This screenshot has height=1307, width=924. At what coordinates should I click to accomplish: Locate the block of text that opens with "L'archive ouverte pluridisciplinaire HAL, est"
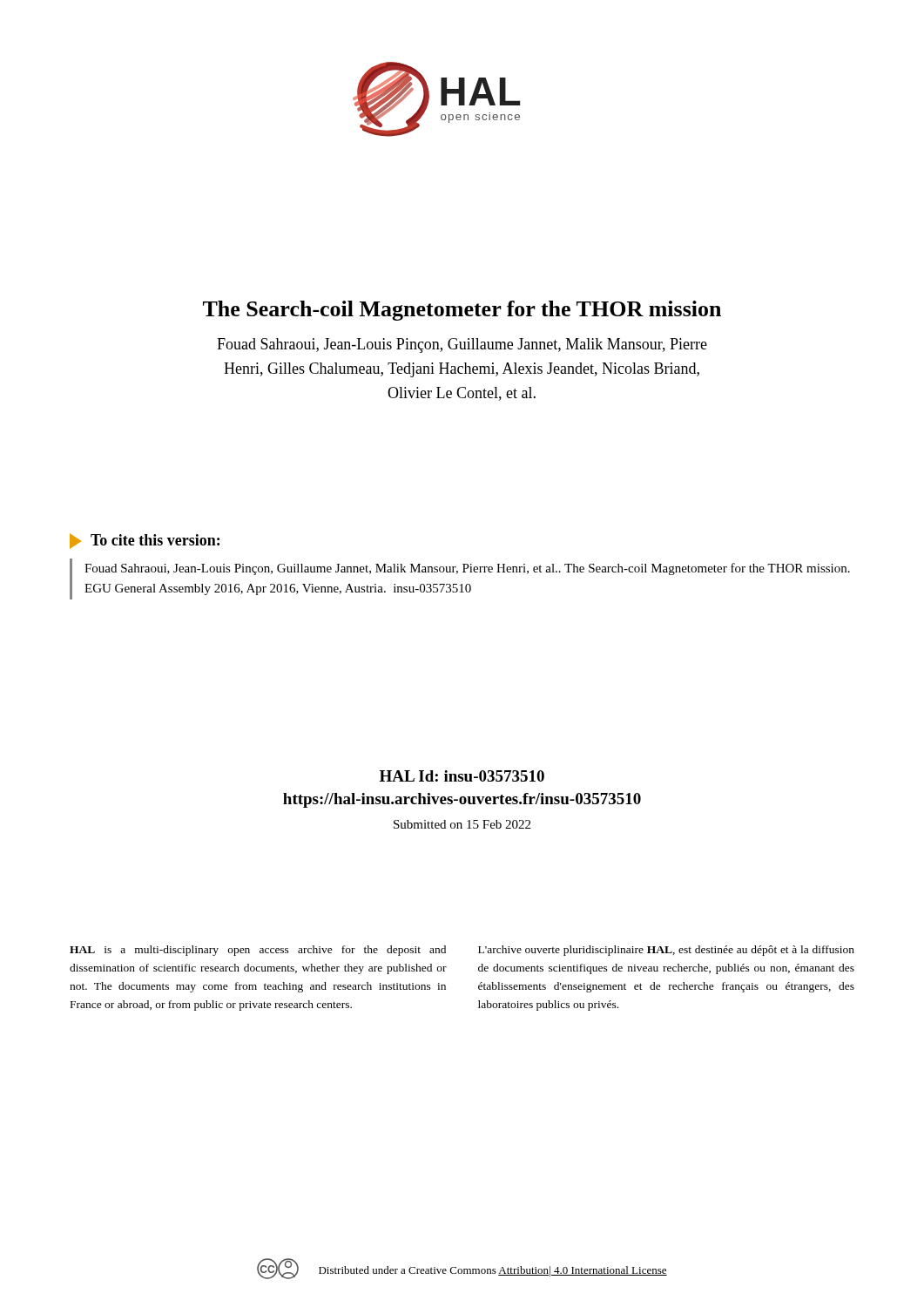(x=666, y=977)
